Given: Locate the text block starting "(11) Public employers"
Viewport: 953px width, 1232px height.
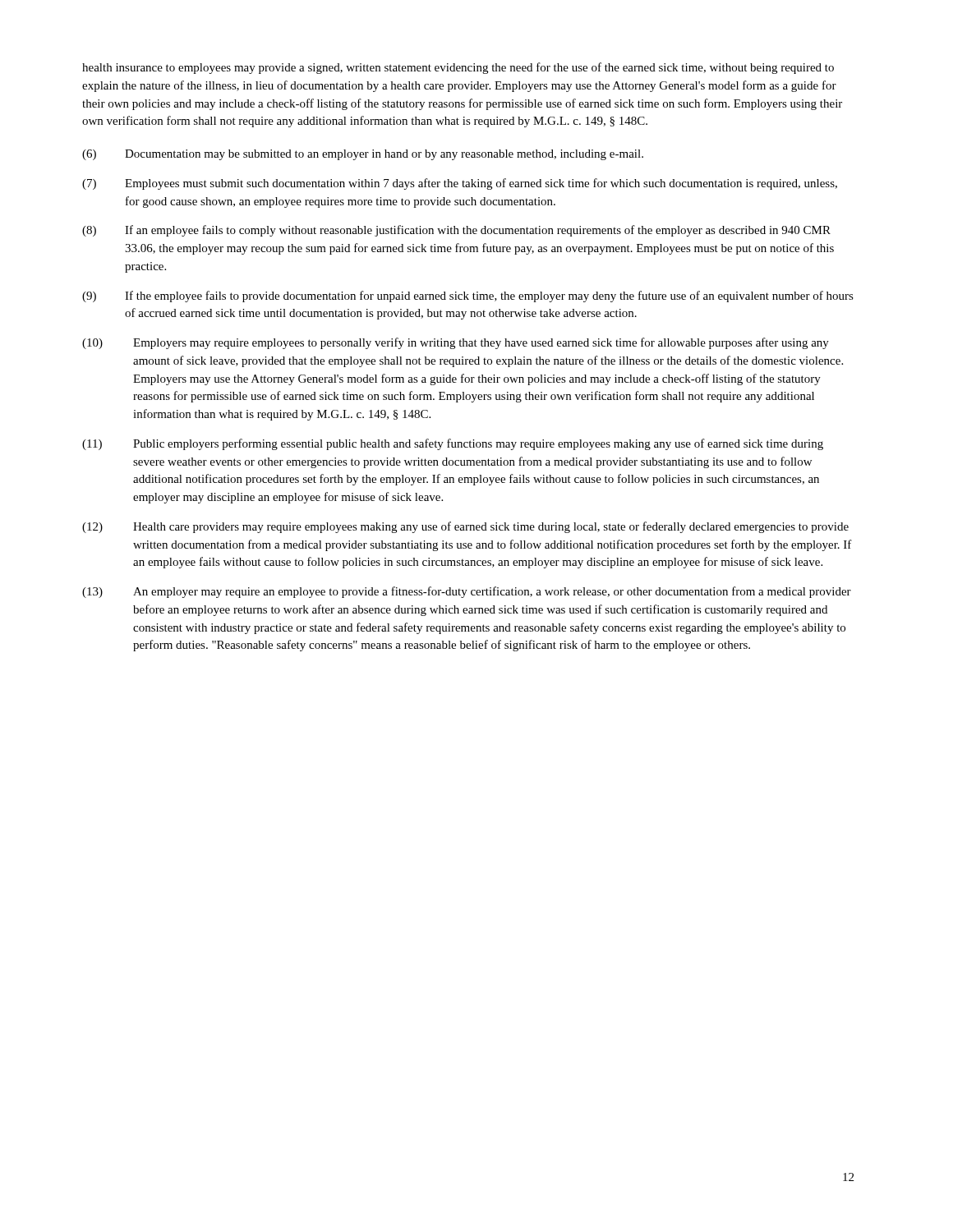Looking at the screenshot, I should (468, 471).
